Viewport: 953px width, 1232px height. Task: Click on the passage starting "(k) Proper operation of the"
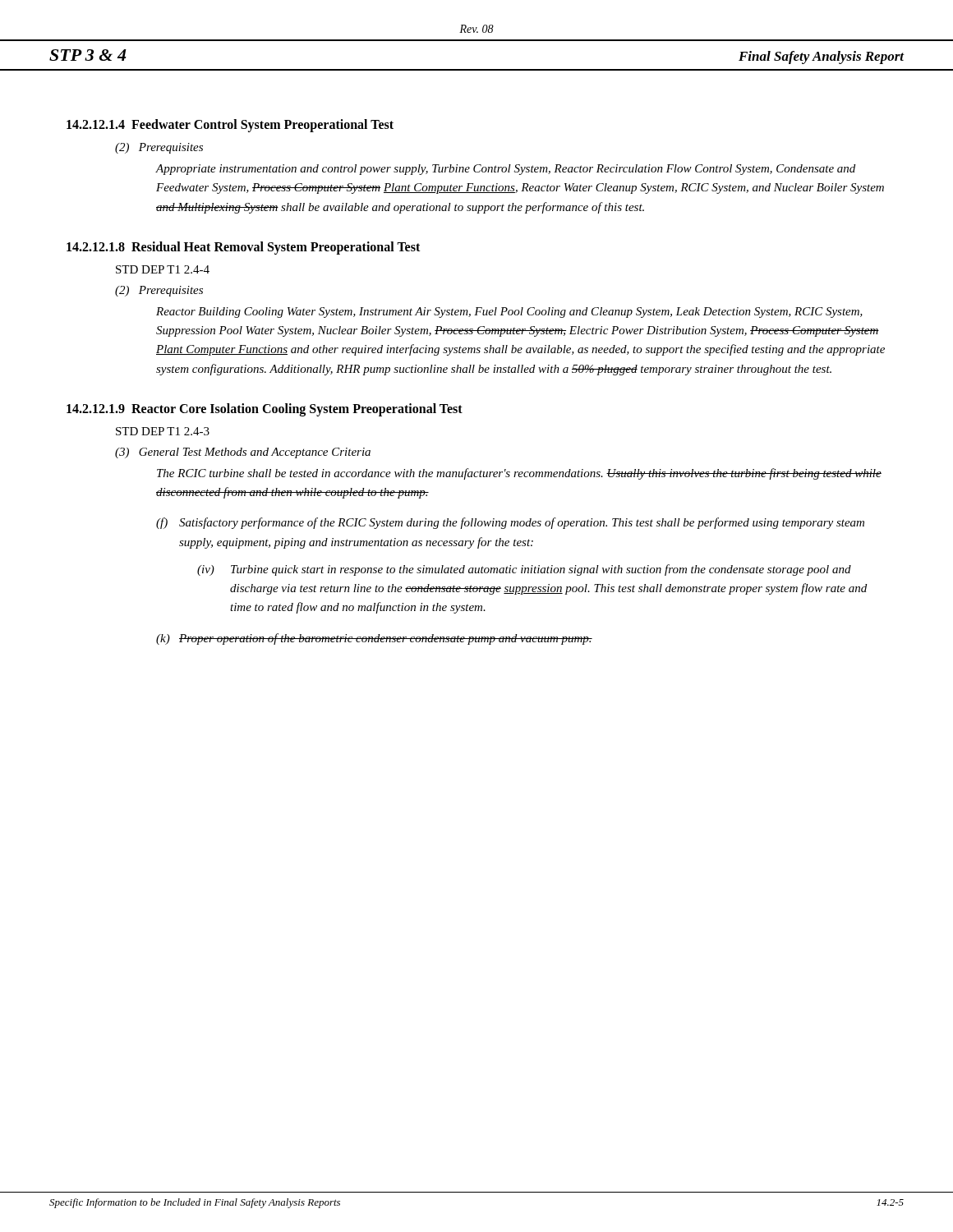pyautogui.click(x=374, y=638)
